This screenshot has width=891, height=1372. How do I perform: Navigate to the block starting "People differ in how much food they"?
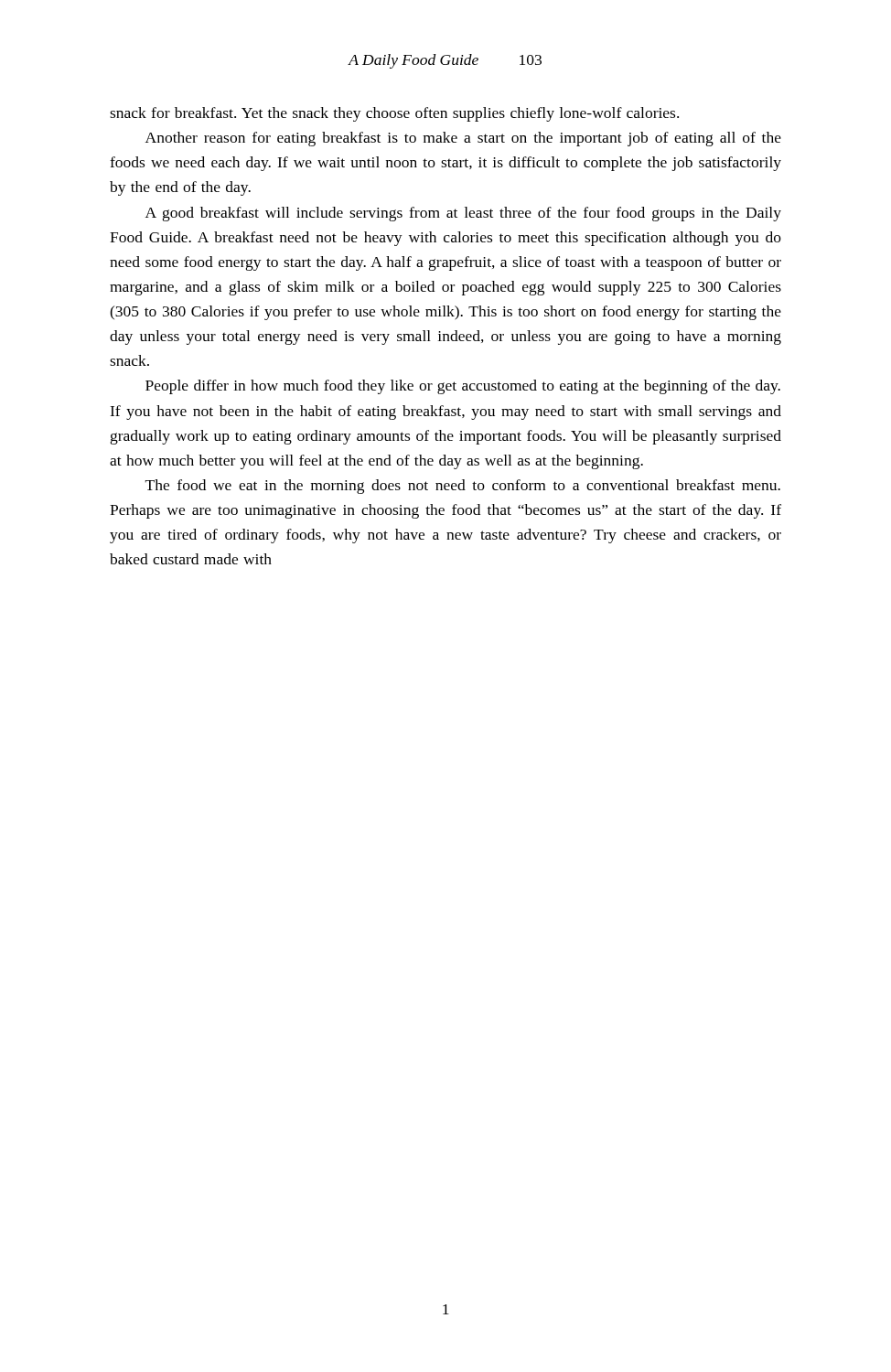click(x=446, y=423)
